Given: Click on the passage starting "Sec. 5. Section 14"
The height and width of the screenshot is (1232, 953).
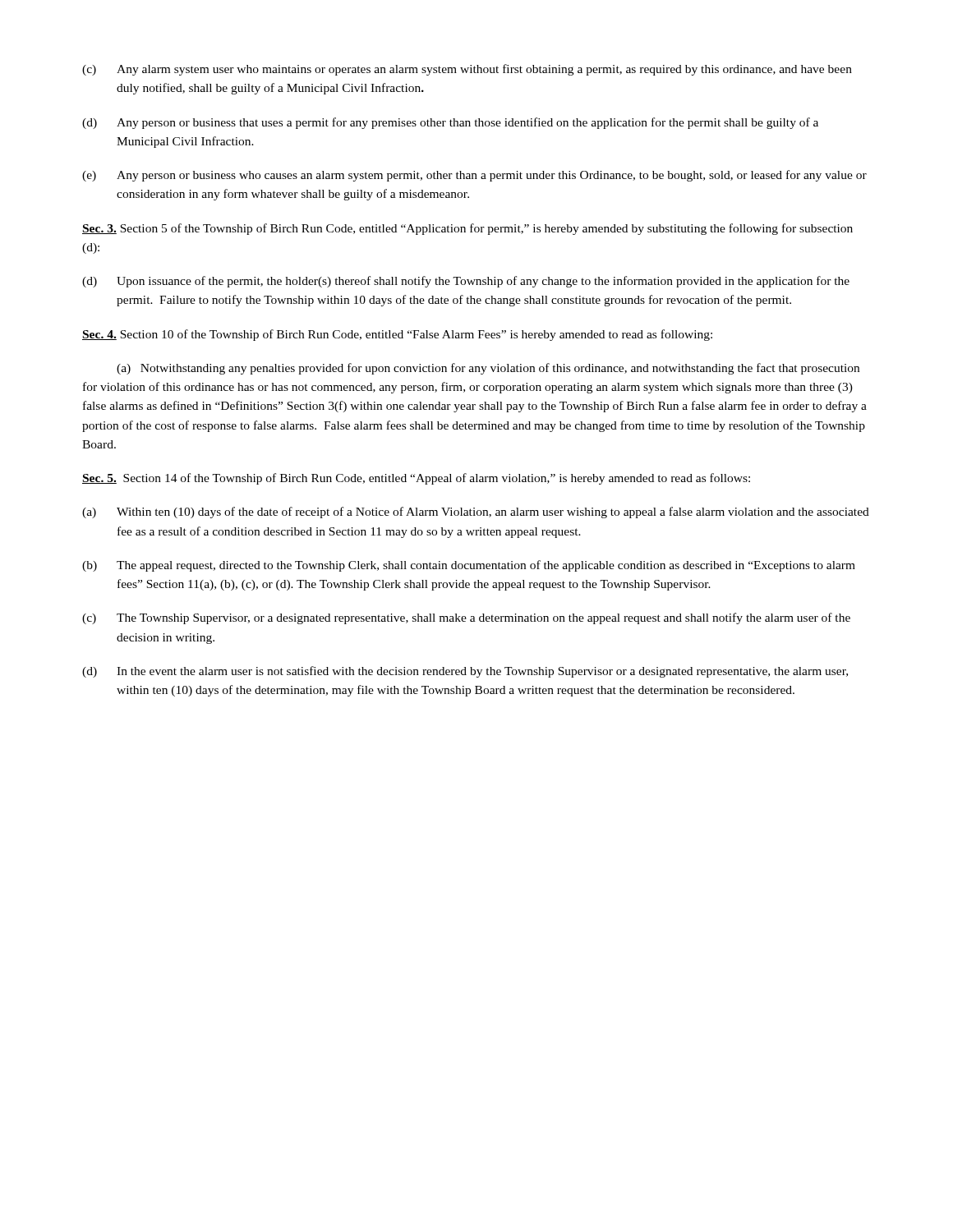Looking at the screenshot, I should pyautogui.click(x=417, y=478).
